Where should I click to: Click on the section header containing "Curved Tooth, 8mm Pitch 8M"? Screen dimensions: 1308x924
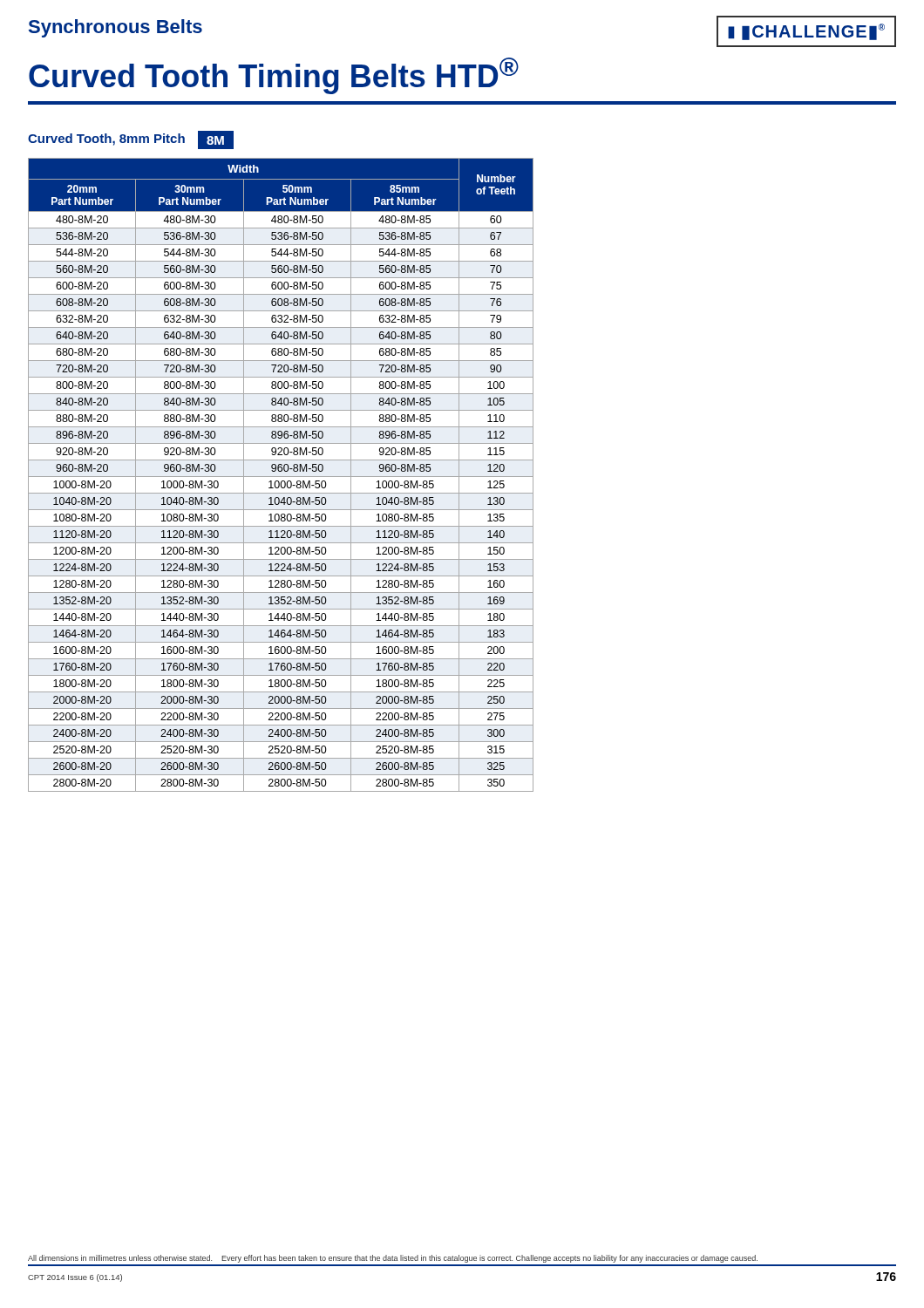click(x=131, y=139)
